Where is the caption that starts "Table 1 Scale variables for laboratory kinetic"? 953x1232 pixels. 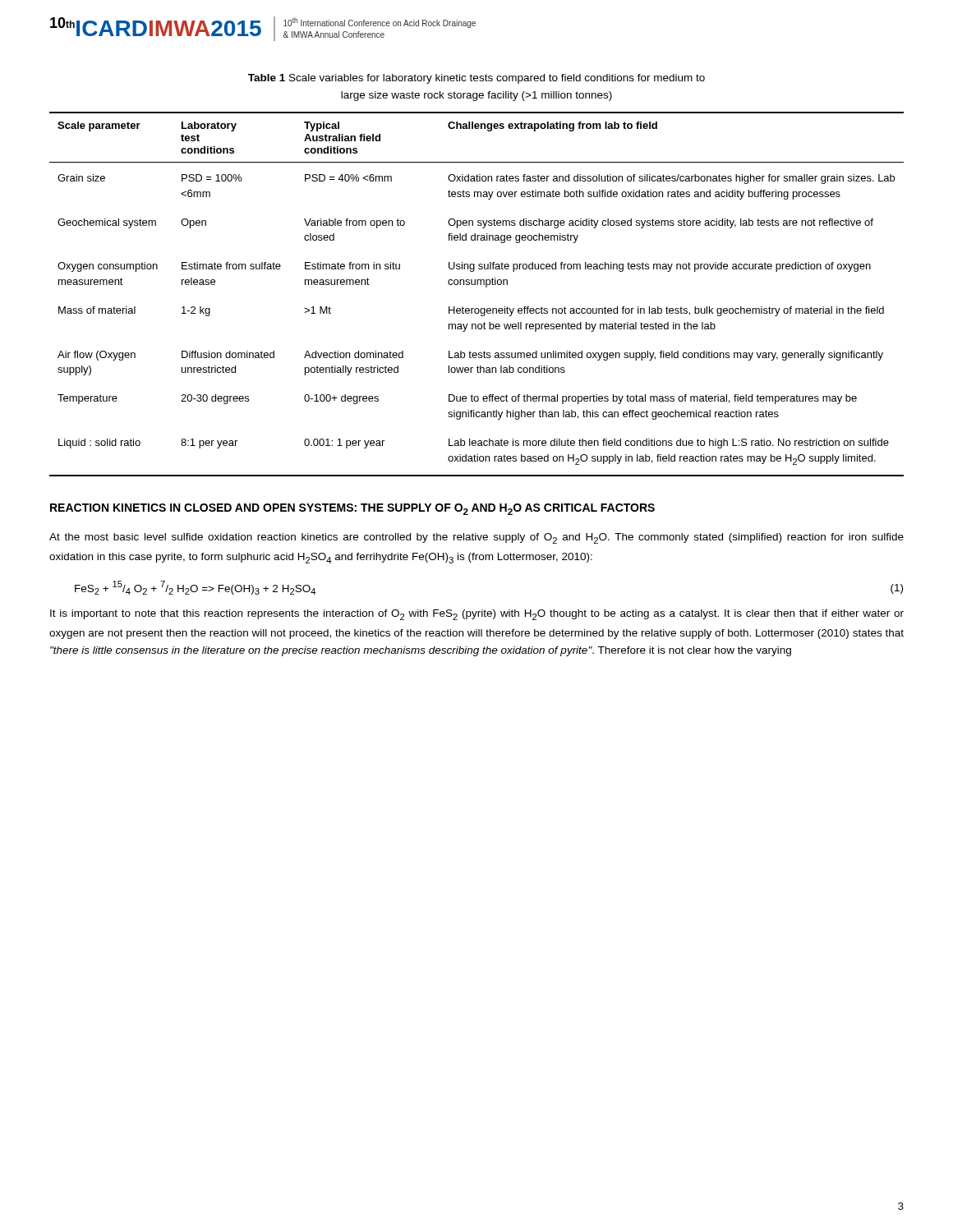[476, 86]
